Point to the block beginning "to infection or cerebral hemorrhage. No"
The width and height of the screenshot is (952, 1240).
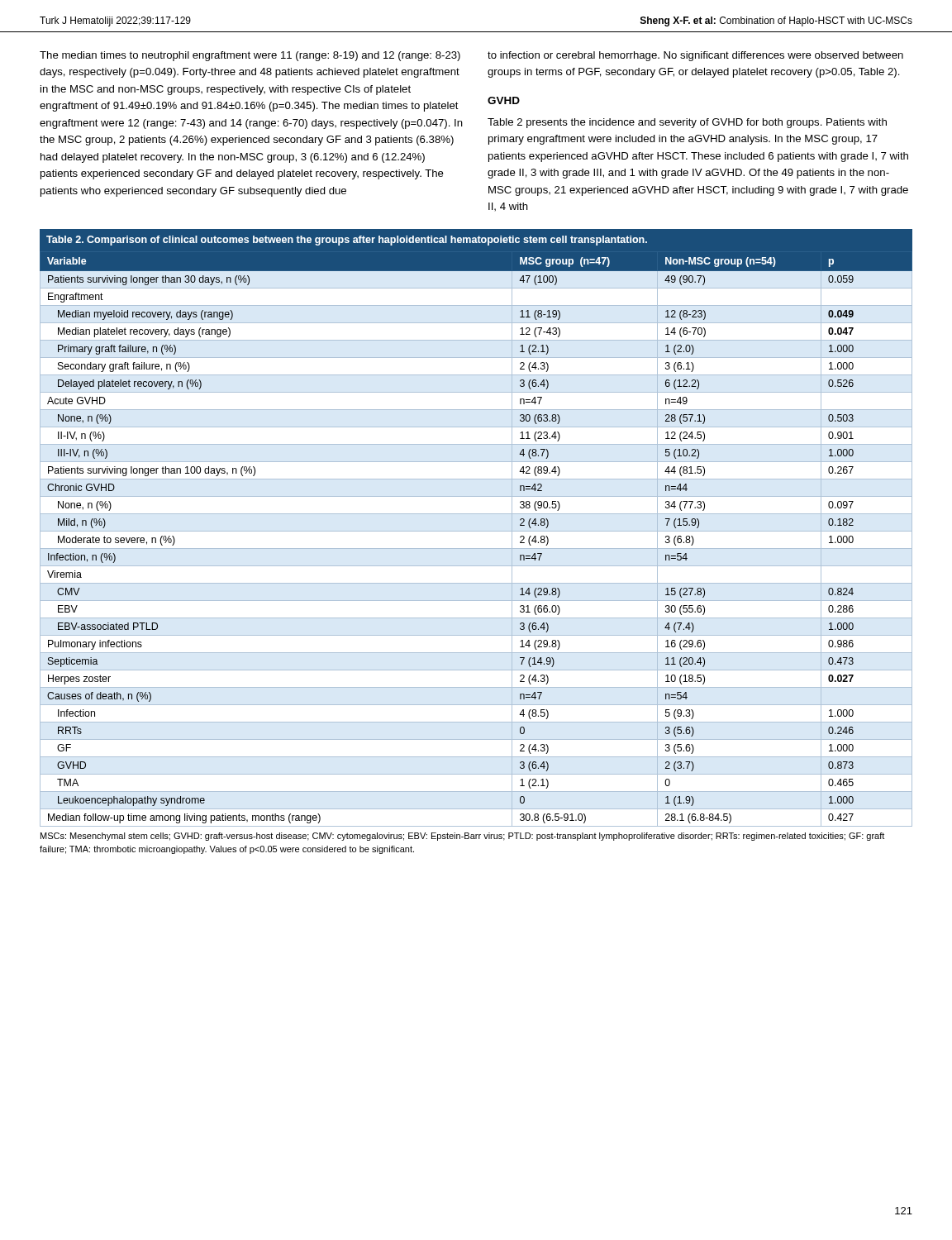(x=696, y=63)
